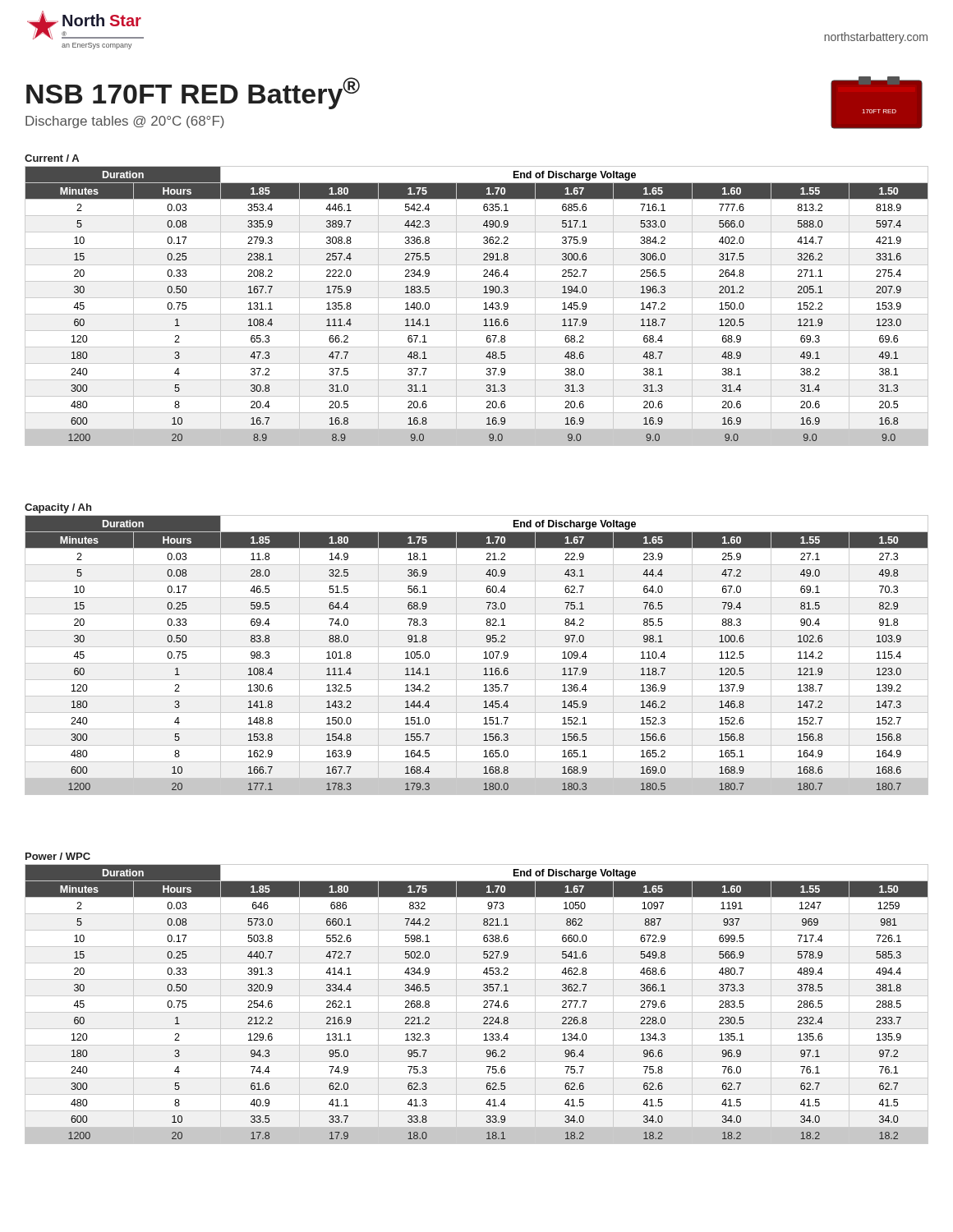
Task: Locate the text "Power / WPC"
Action: tap(476, 856)
